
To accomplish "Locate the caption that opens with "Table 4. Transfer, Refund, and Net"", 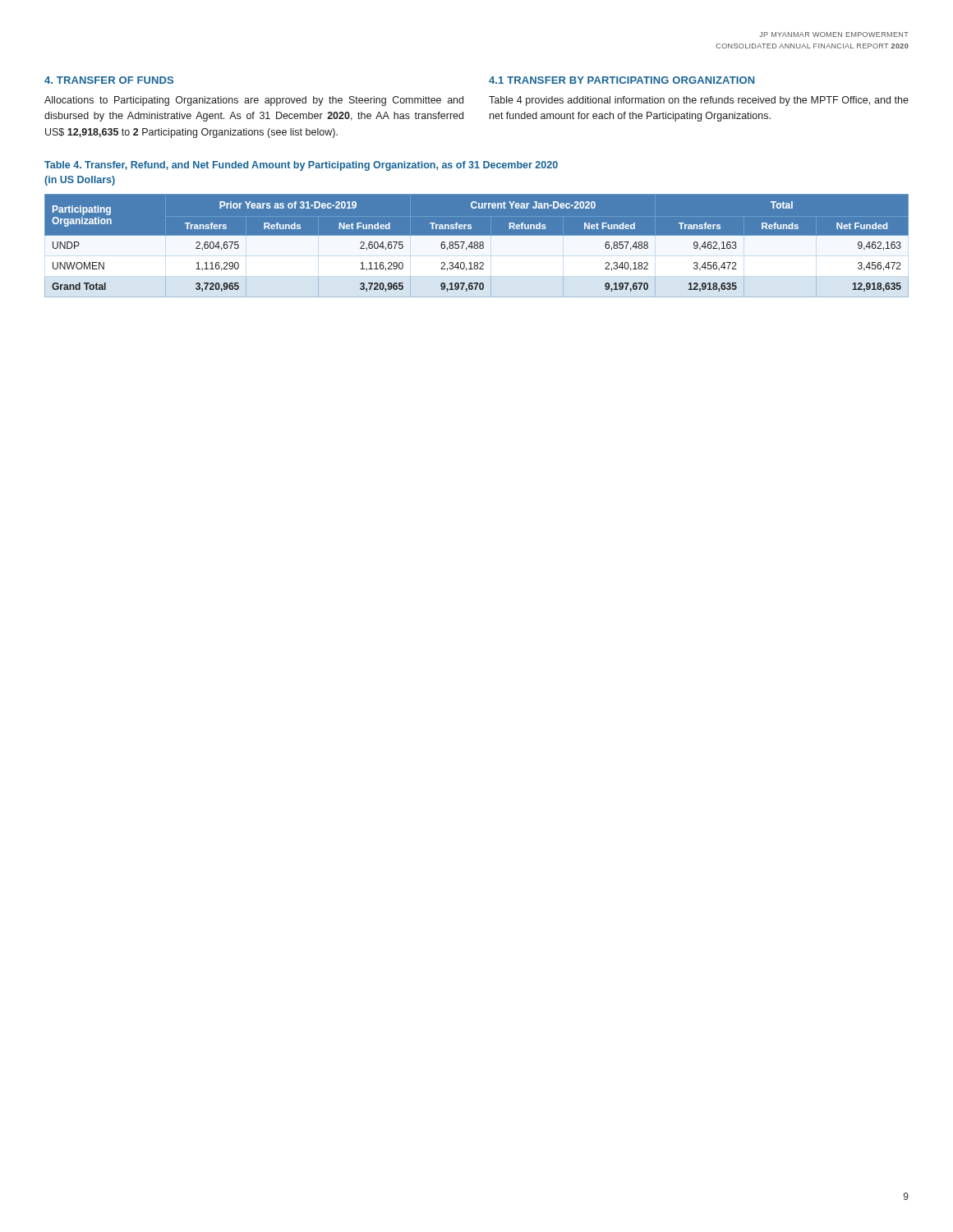I will 301,172.
